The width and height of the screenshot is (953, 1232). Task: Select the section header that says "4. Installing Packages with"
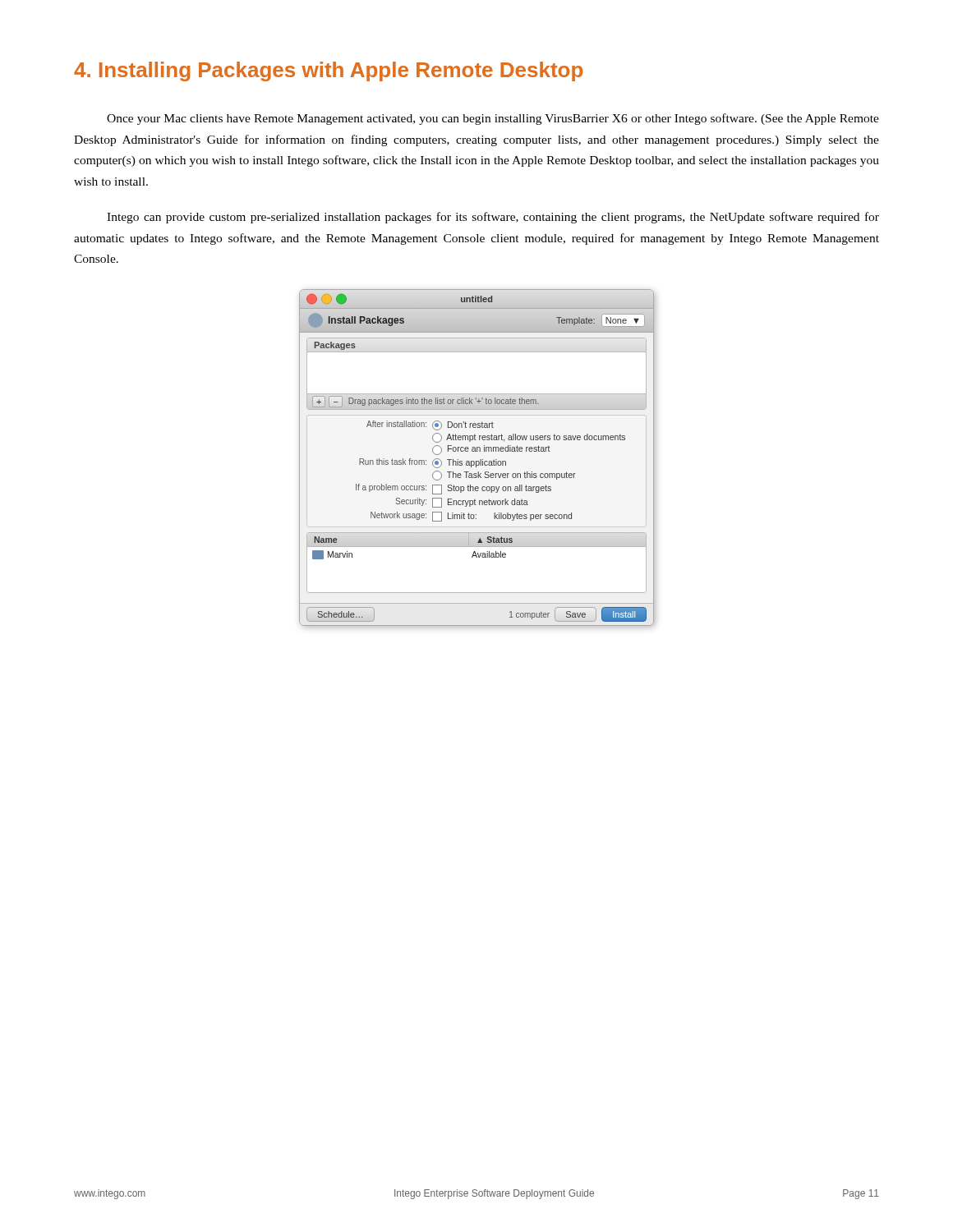(476, 70)
